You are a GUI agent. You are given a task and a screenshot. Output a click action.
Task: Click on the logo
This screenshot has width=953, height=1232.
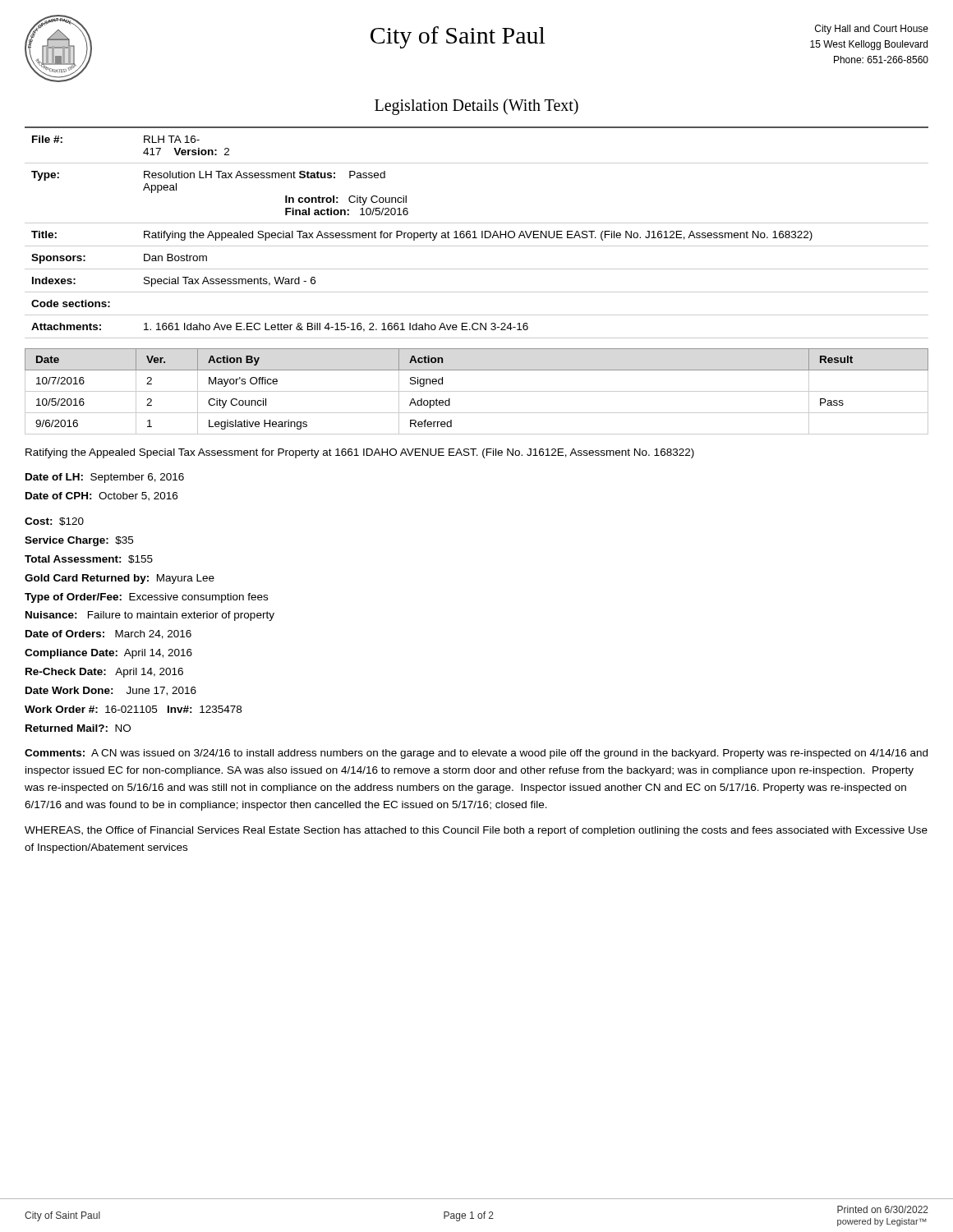click(61, 50)
